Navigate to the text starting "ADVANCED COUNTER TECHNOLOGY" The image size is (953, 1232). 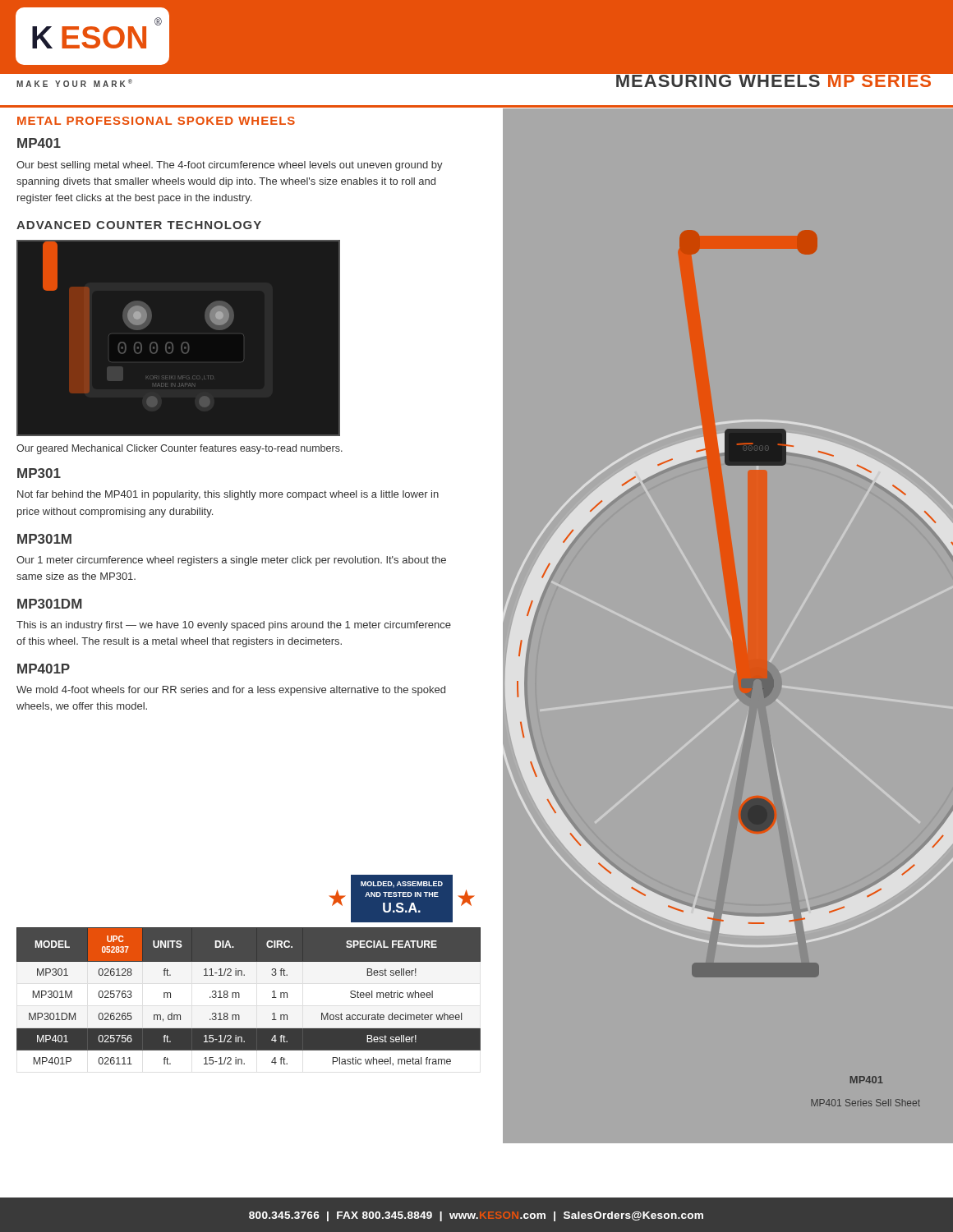(x=139, y=225)
